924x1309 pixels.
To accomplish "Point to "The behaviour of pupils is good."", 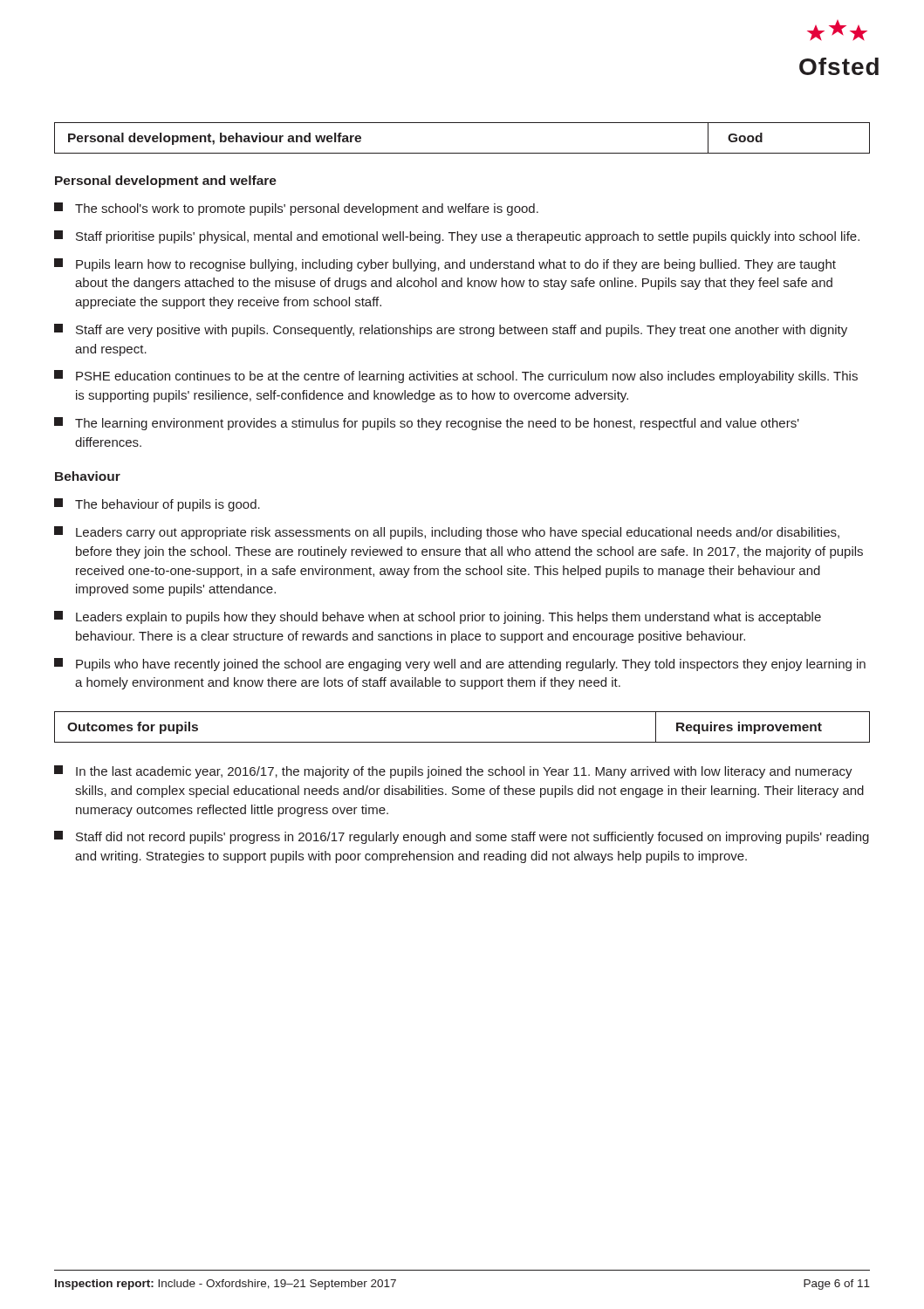I will pyautogui.click(x=157, y=505).
